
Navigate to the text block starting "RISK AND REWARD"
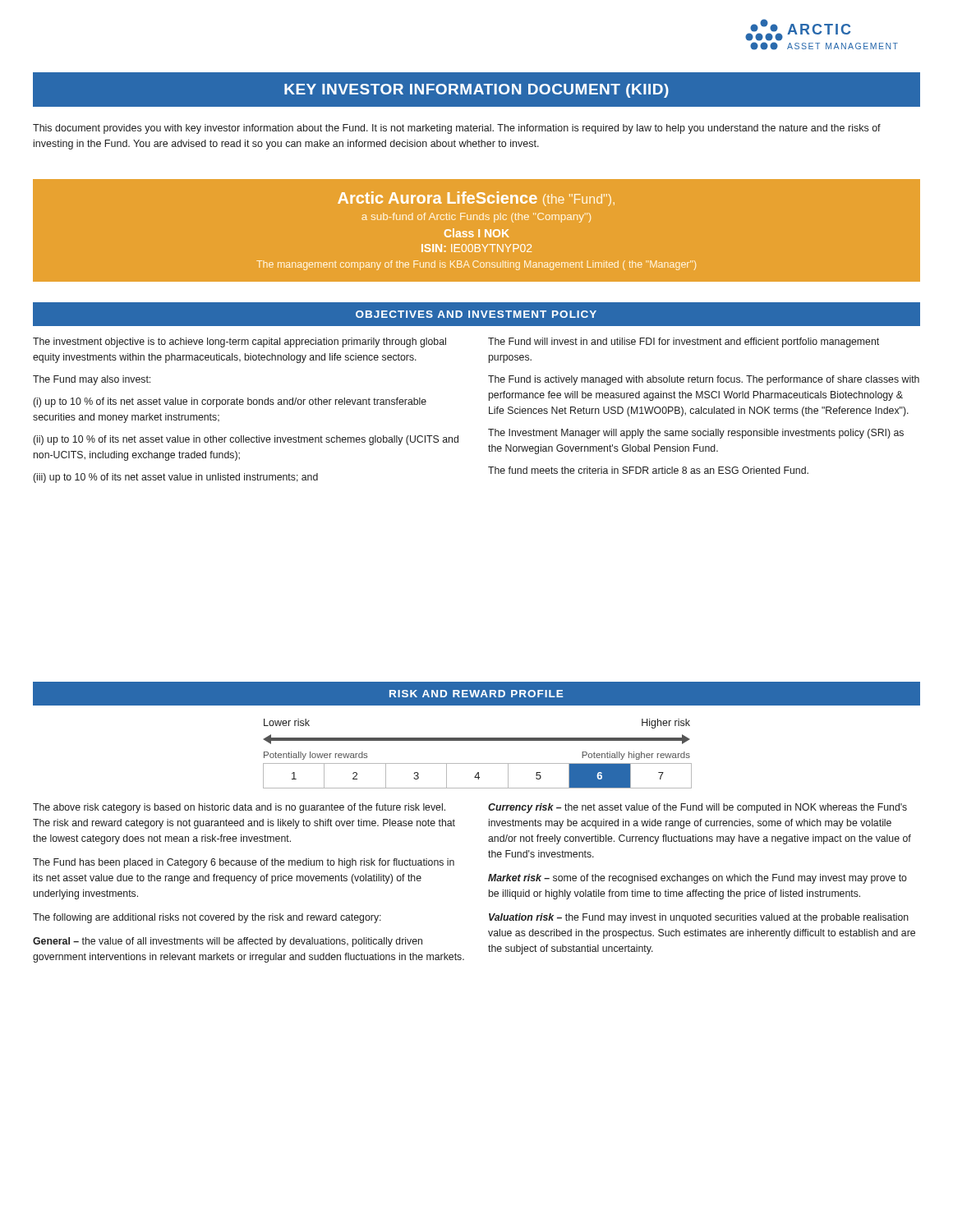[x=476, y=694]
